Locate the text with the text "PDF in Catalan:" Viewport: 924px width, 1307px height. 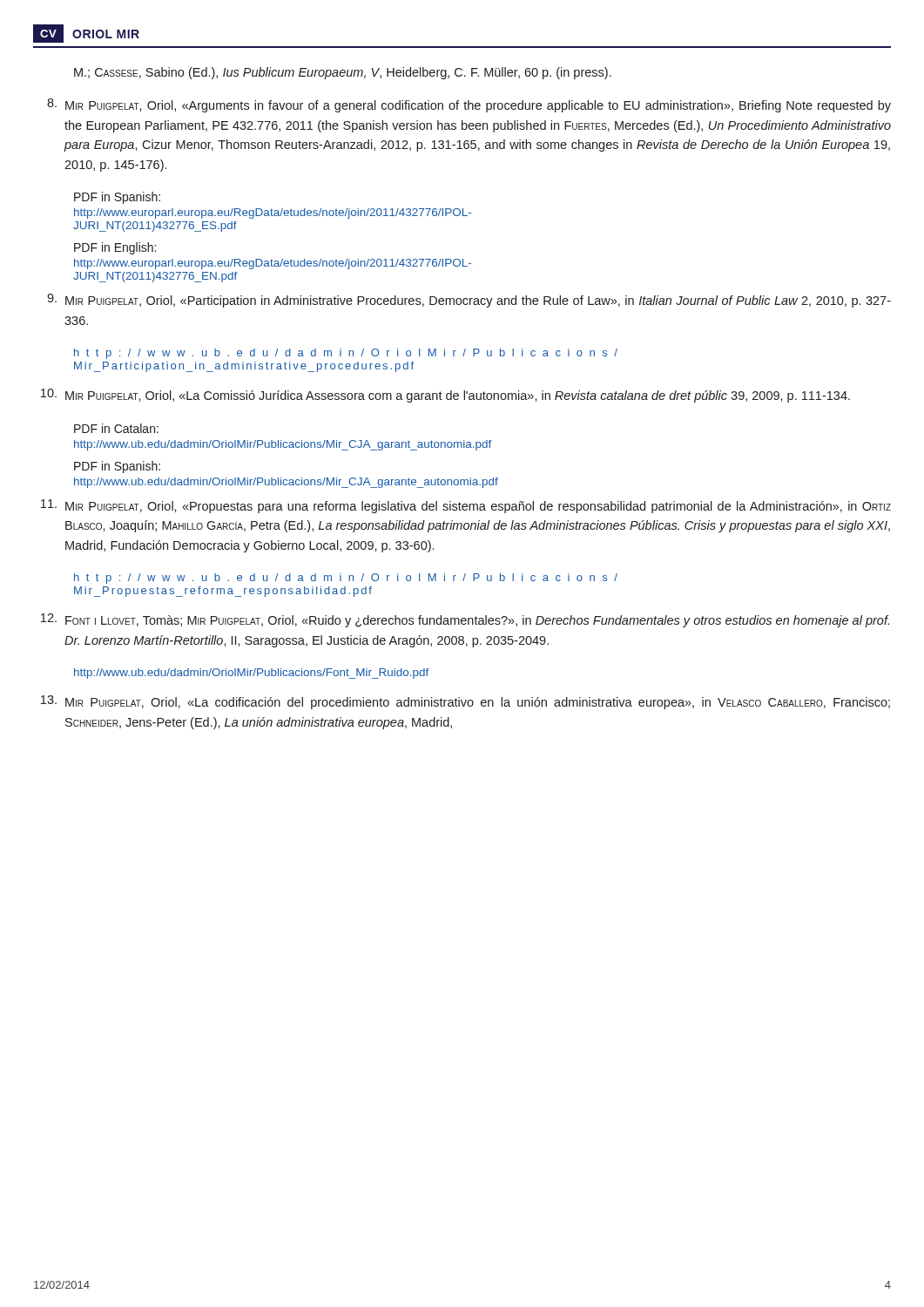116,428
